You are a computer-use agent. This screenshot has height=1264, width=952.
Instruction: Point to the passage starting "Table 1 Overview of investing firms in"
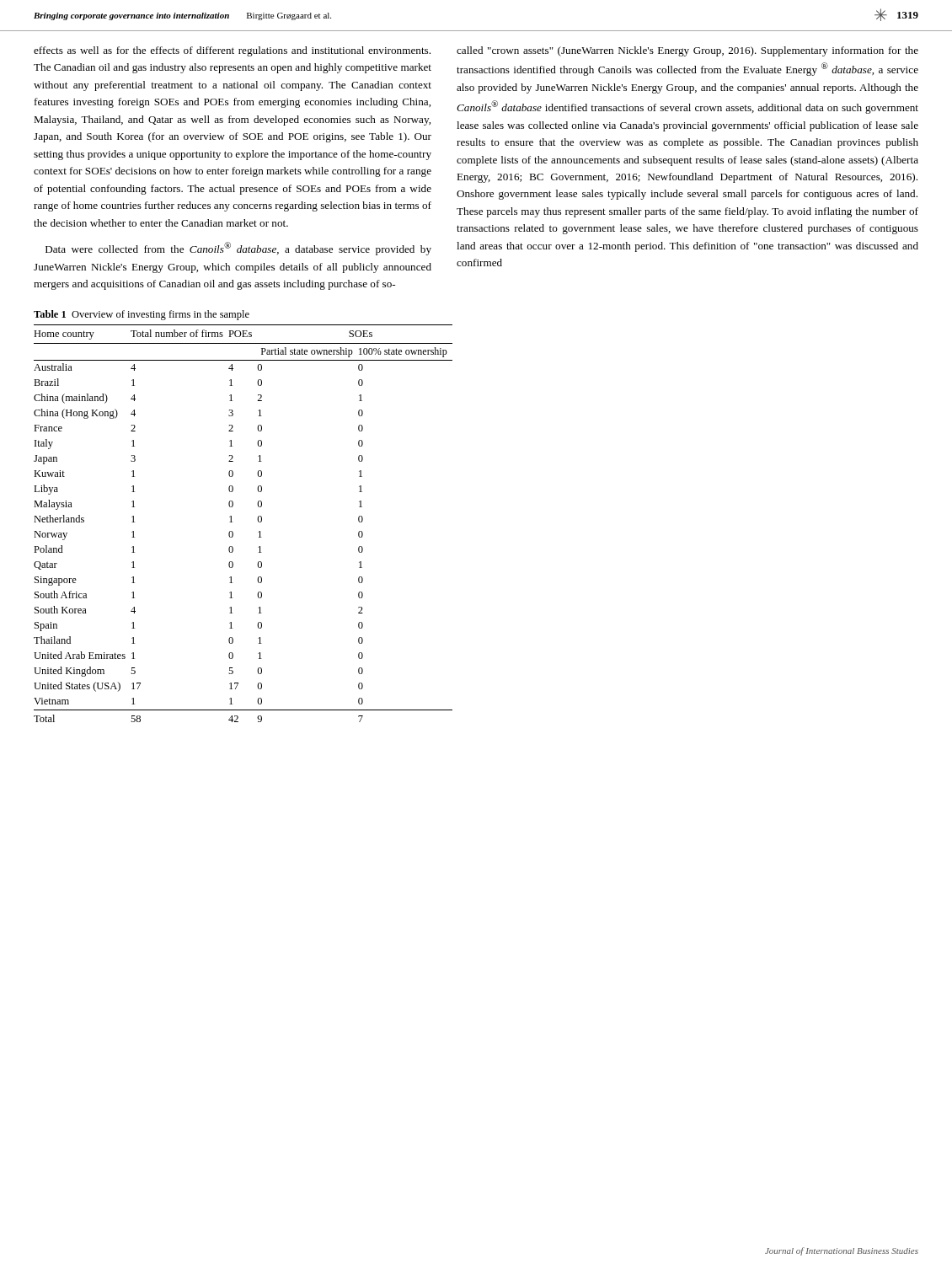pyautogui.click(x=142, y=314)
